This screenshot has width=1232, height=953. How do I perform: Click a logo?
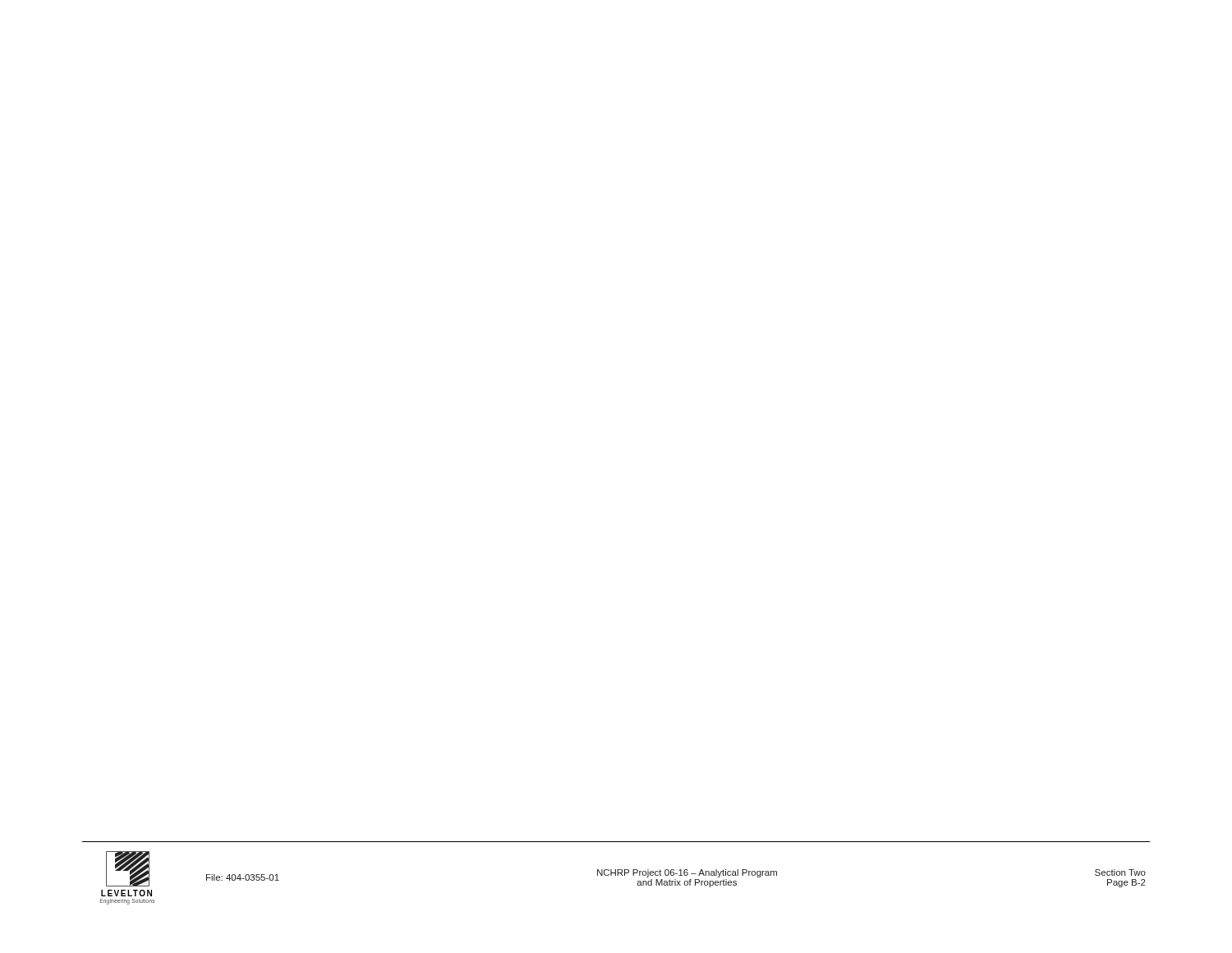(127, 877)
